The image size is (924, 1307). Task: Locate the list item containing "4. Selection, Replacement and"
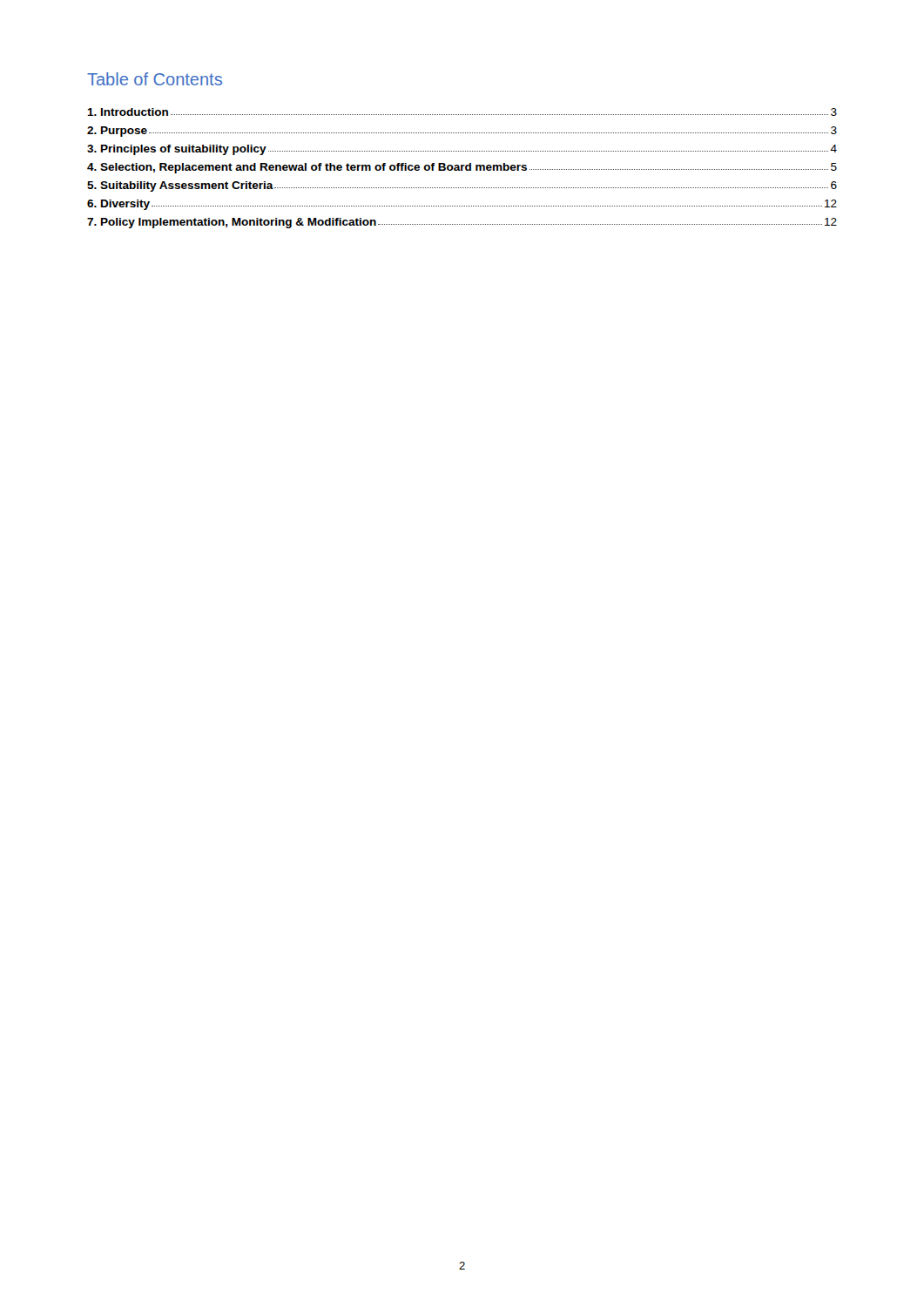click(462, 167)
